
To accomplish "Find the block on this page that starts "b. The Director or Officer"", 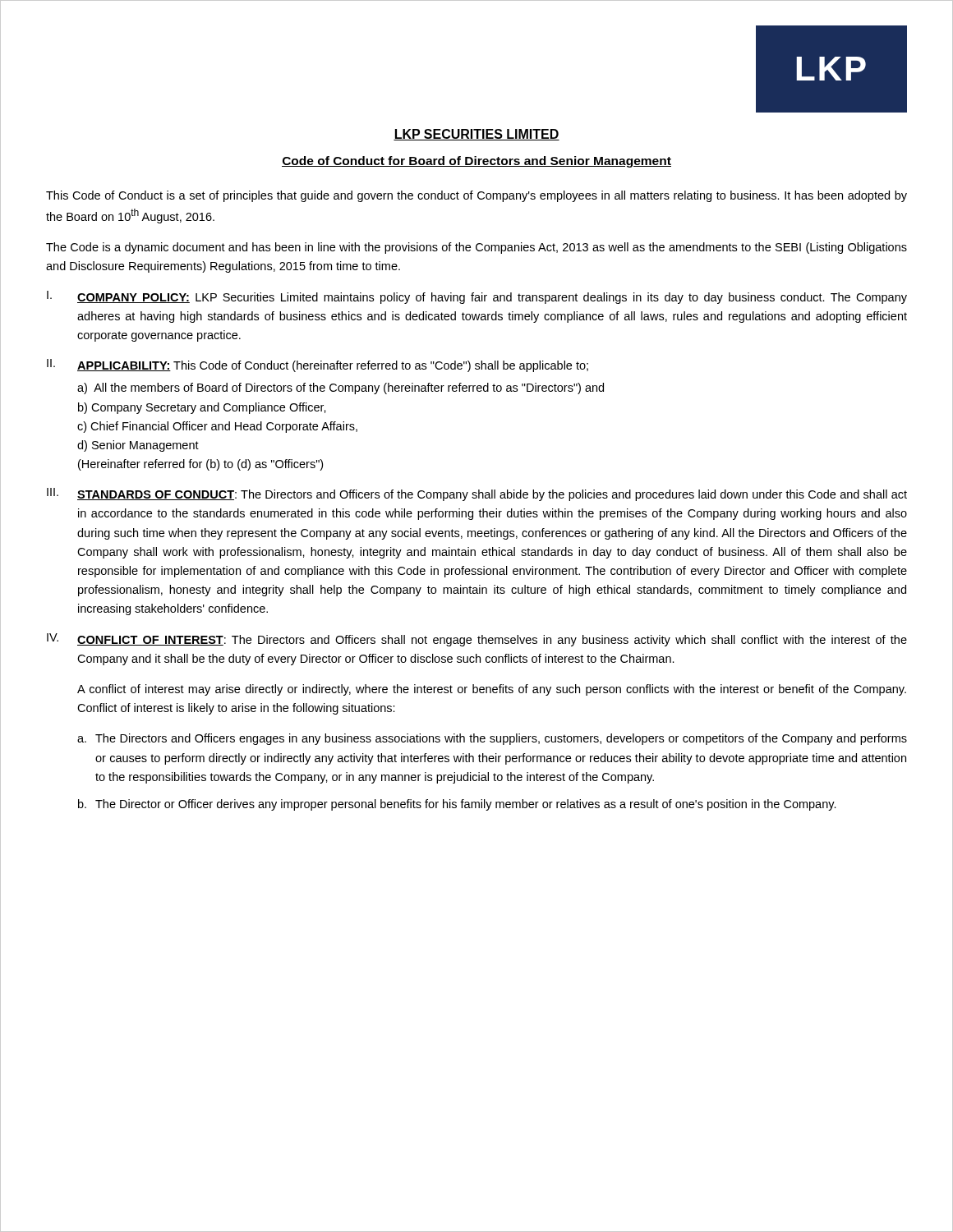I will point(492,804).
